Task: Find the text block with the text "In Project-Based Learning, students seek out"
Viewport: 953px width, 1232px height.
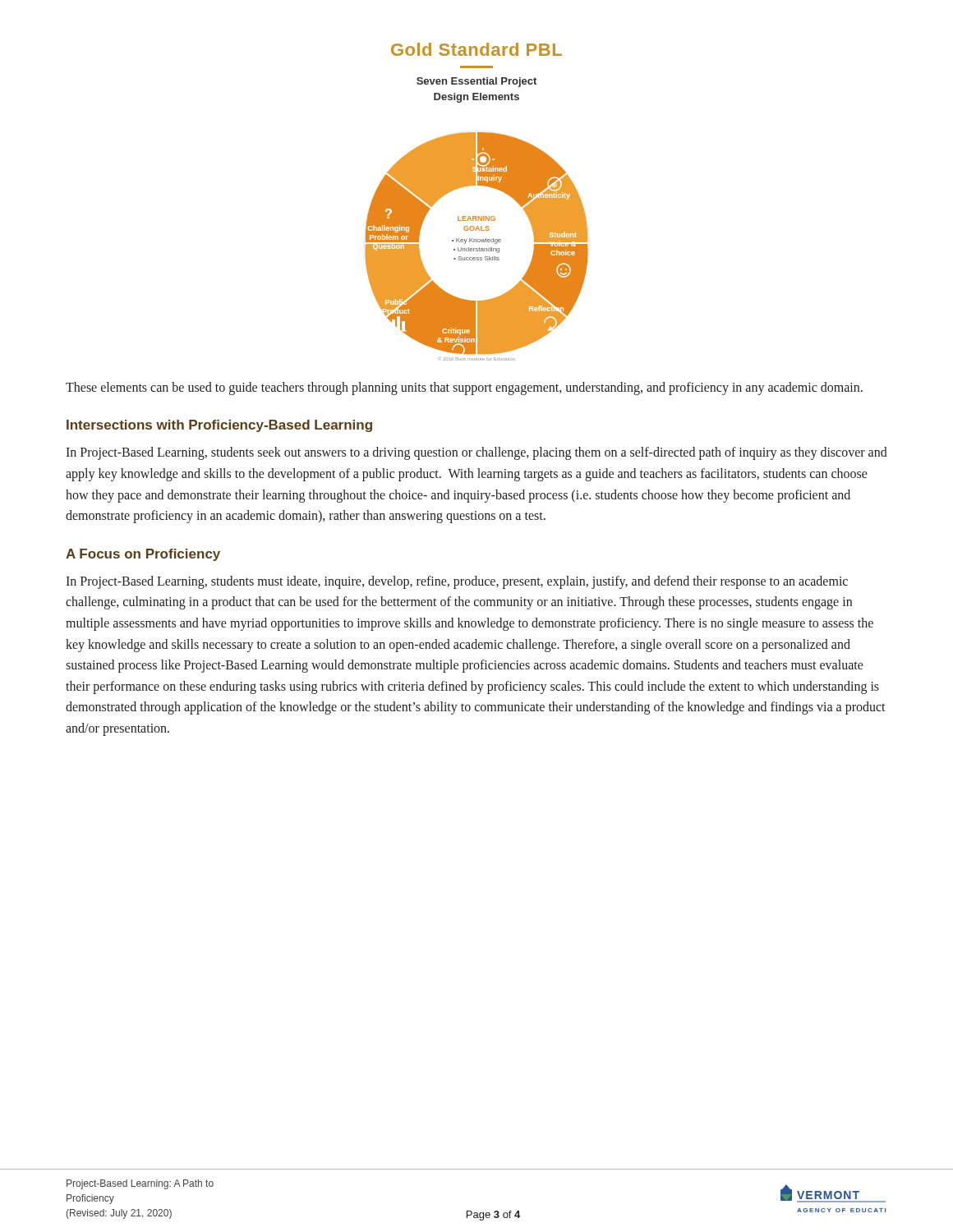Action: [x=476, y=484]
